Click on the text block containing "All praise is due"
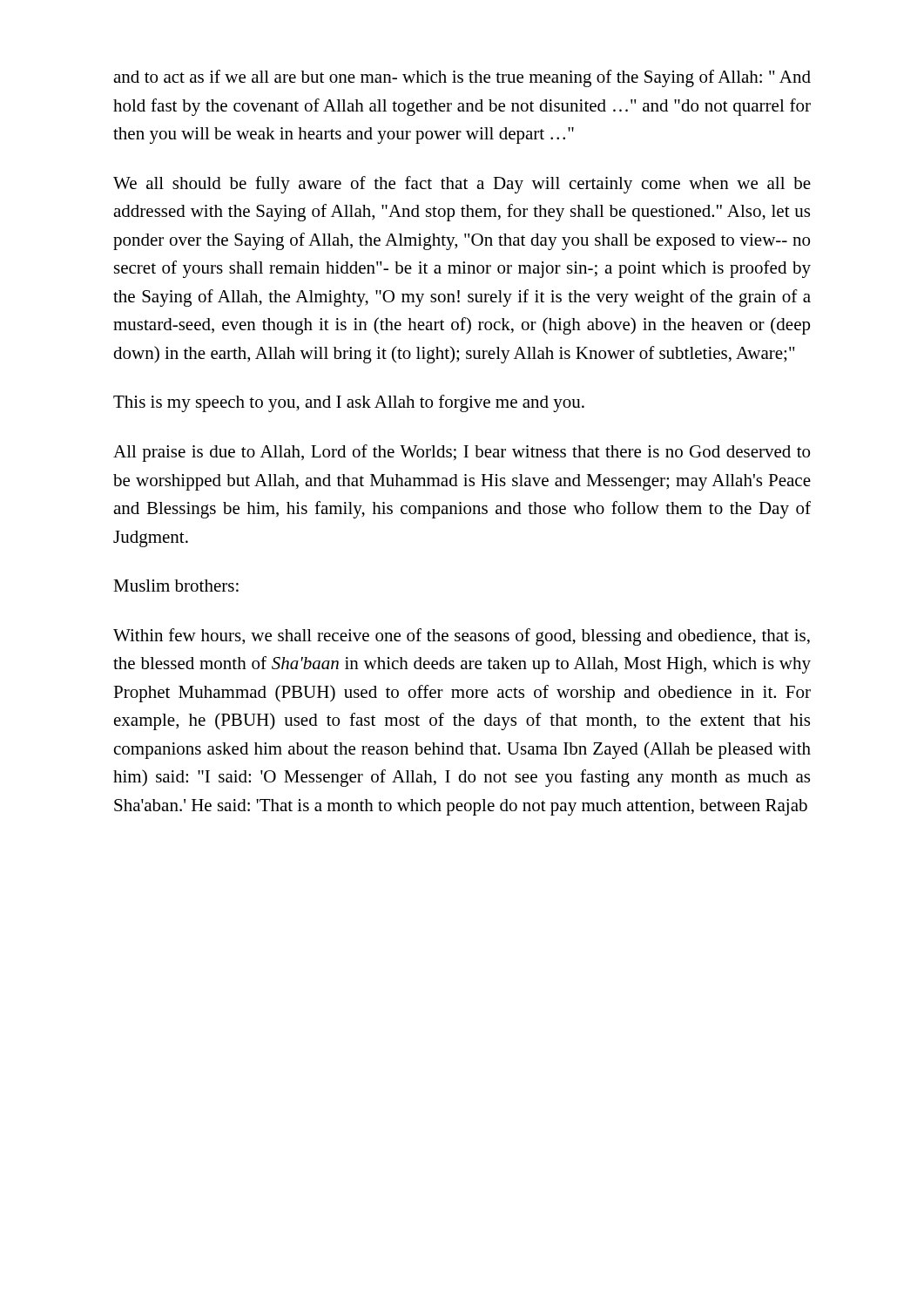Image resolution: width=924 pixels, height=1307 pixels. pos(462,494)
